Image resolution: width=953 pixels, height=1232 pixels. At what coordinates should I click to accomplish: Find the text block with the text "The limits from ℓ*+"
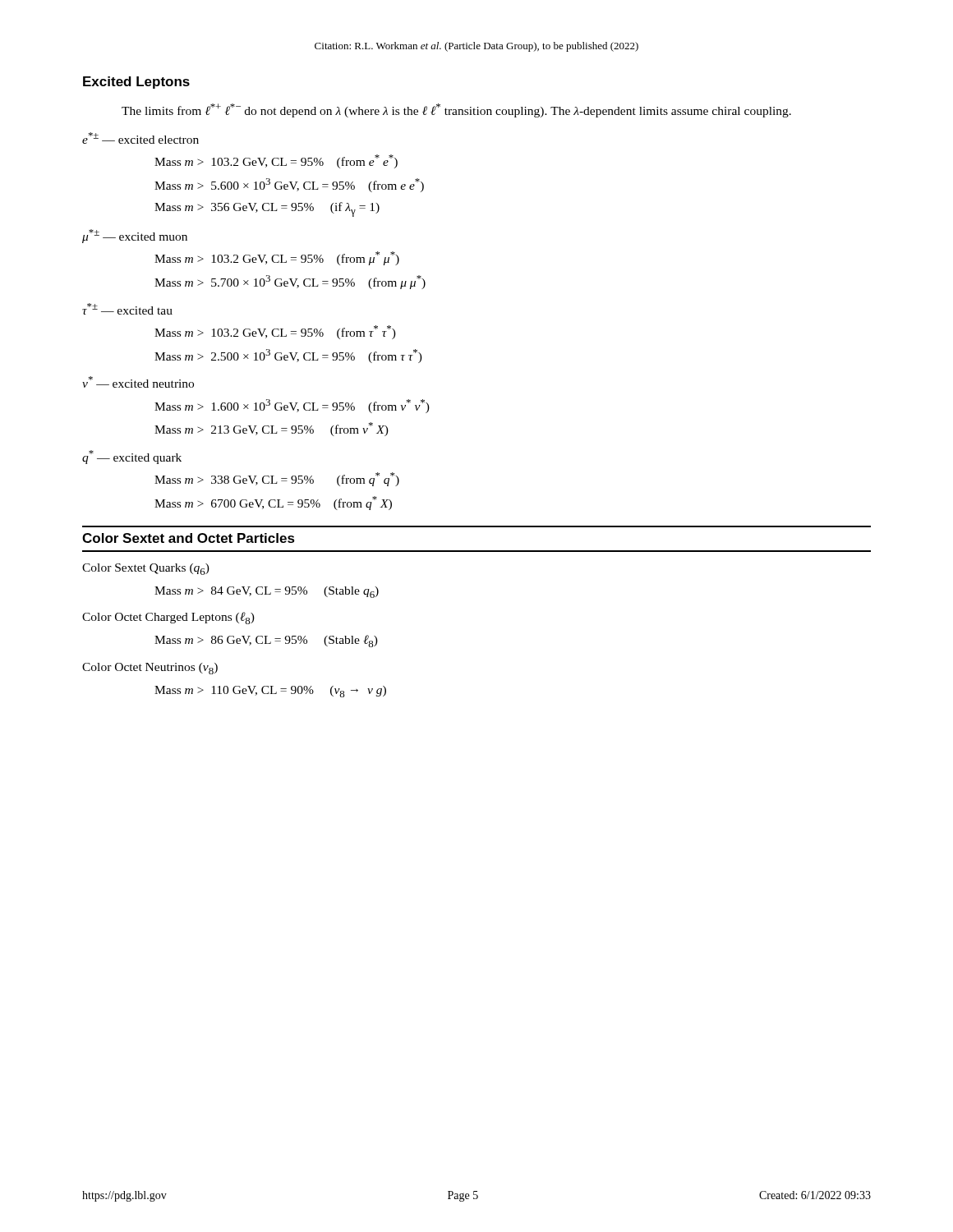(x=457, y=109)
